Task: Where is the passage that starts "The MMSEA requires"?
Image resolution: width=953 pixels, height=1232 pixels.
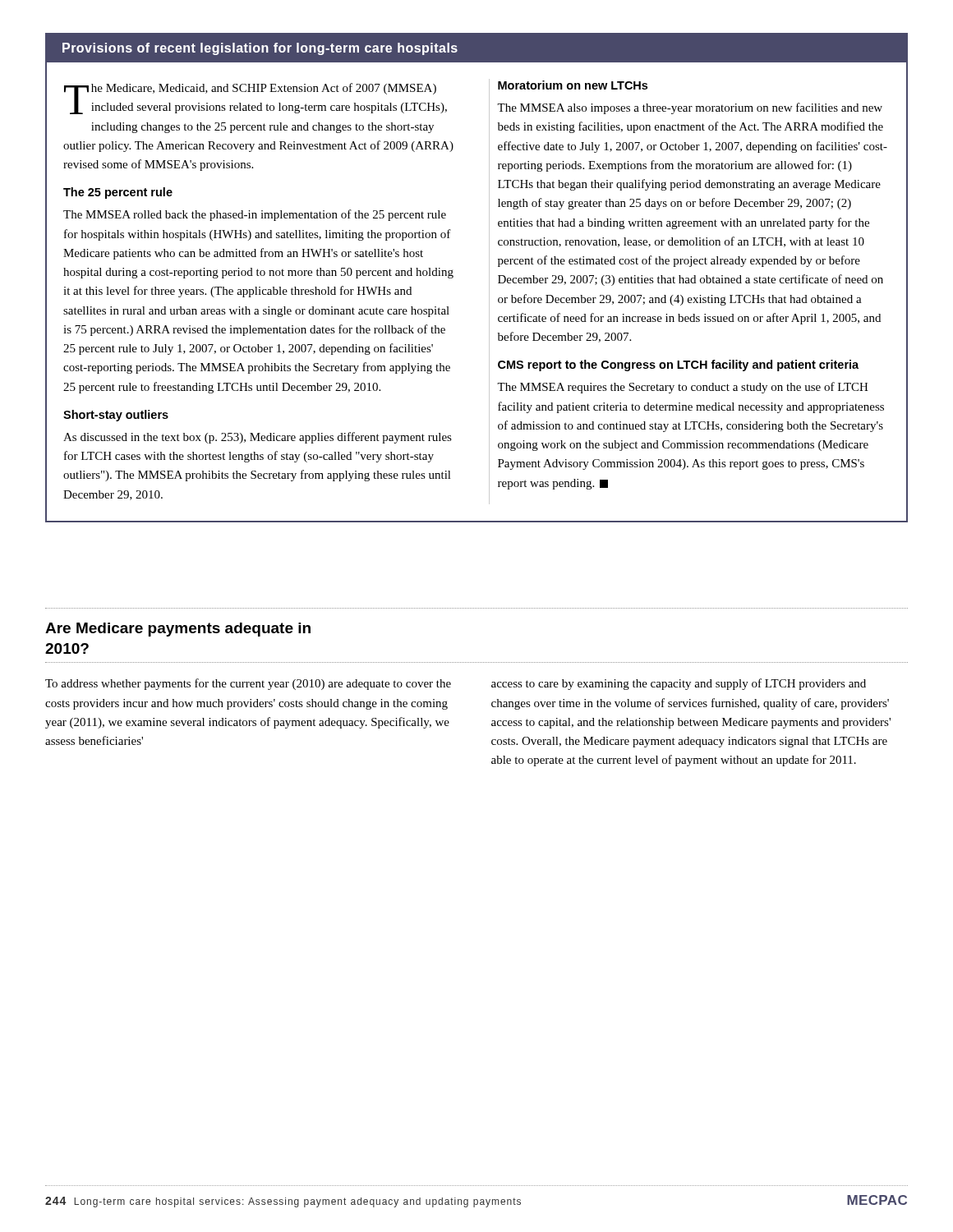Action: (691, 435)
